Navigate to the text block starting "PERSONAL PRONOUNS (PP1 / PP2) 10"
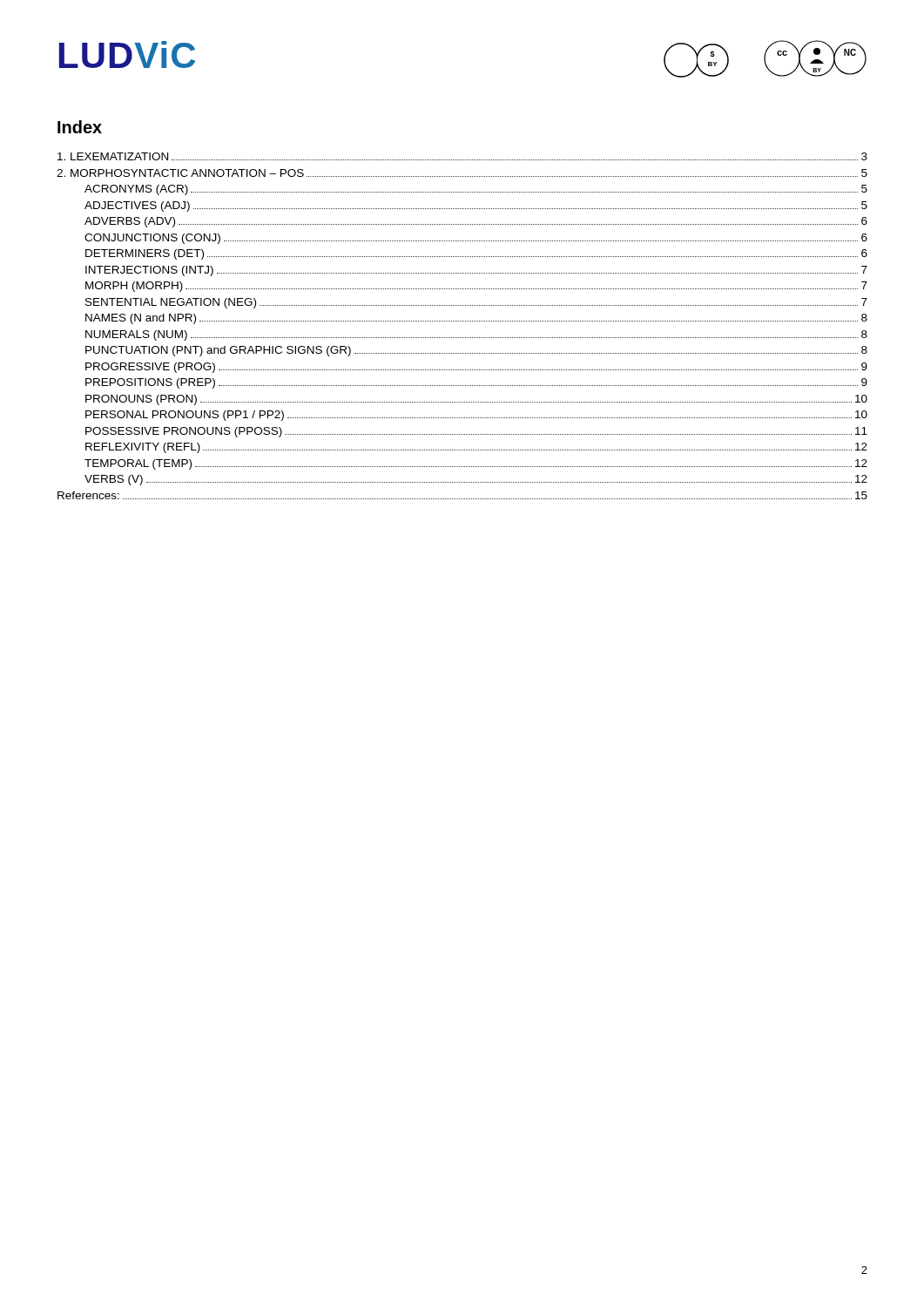924x1307 pixels. pos(476,414)
